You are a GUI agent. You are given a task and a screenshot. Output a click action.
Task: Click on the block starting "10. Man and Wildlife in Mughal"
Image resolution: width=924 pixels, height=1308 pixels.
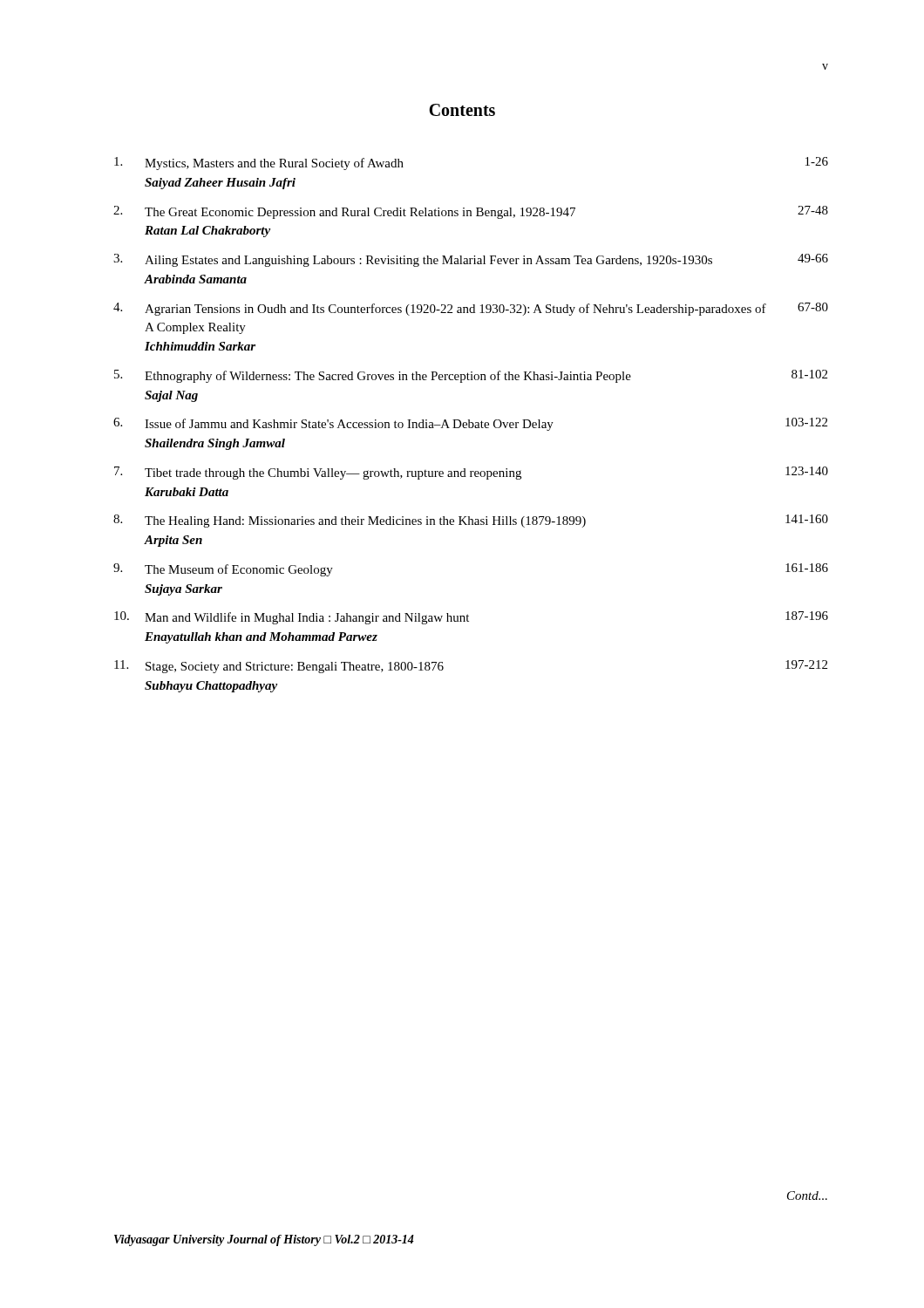click(471, 627)
